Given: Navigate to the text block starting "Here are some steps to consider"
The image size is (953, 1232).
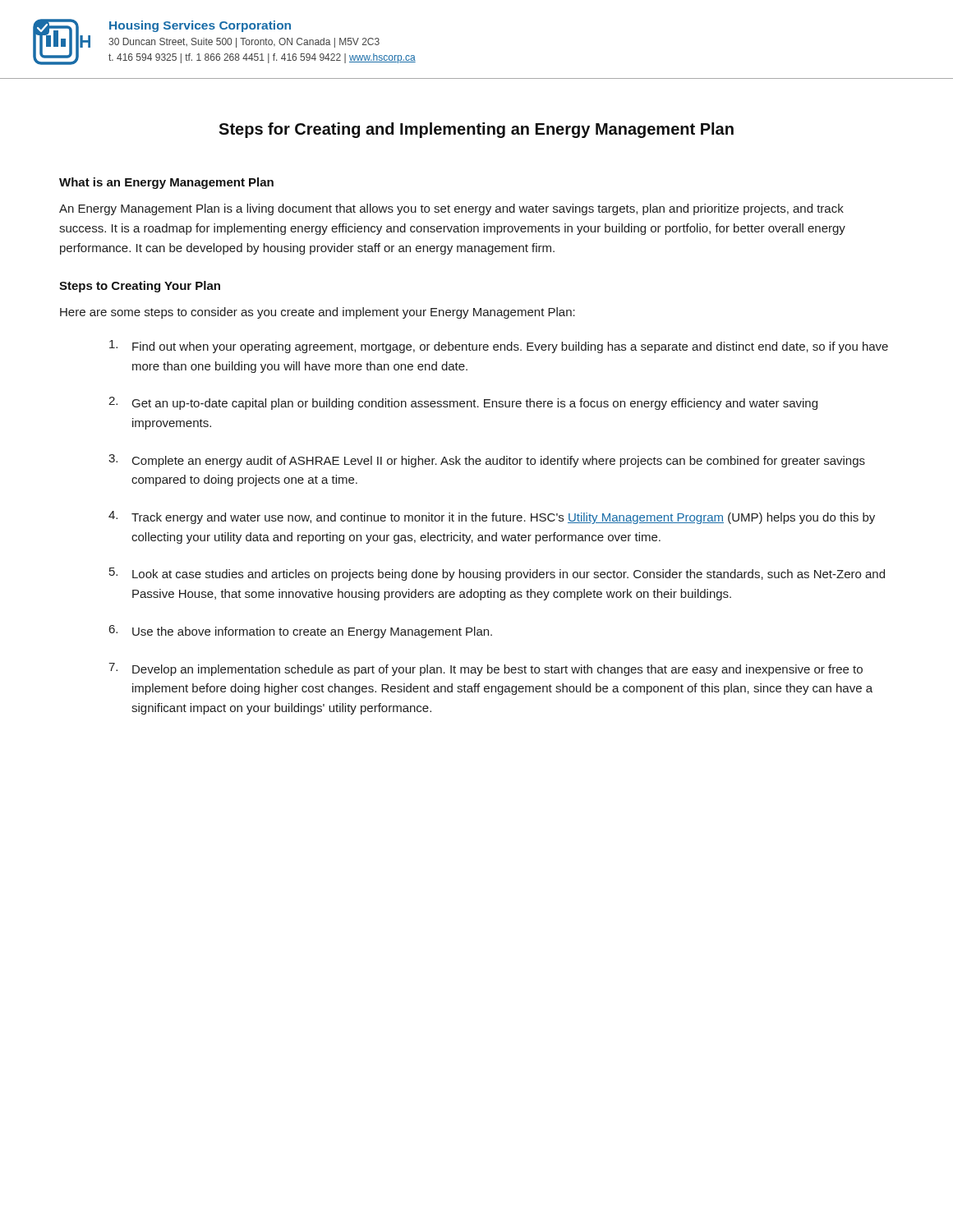Looking at the screenshot, I should (317, 312).
